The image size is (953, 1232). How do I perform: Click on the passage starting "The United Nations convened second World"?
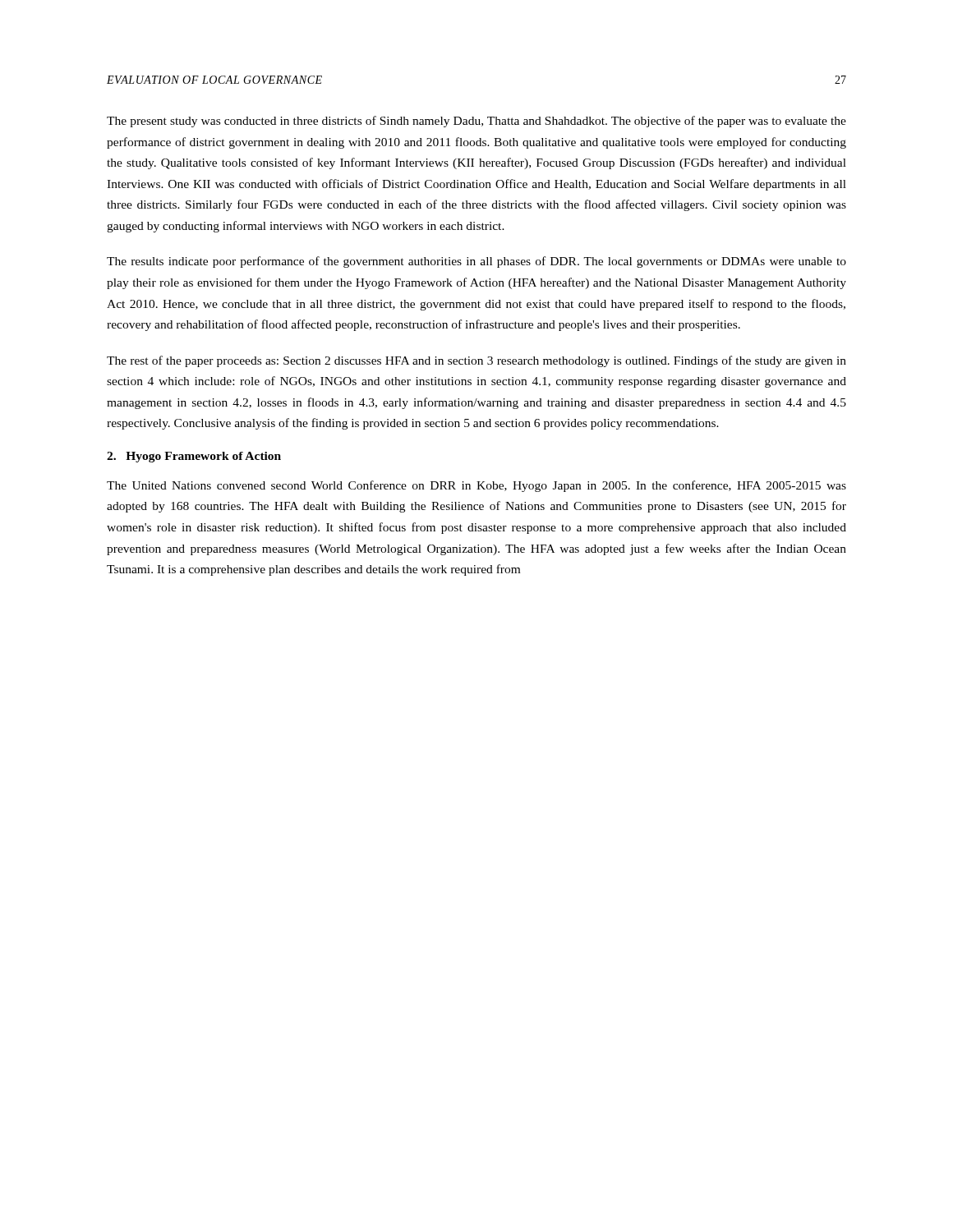coord(476,527)
